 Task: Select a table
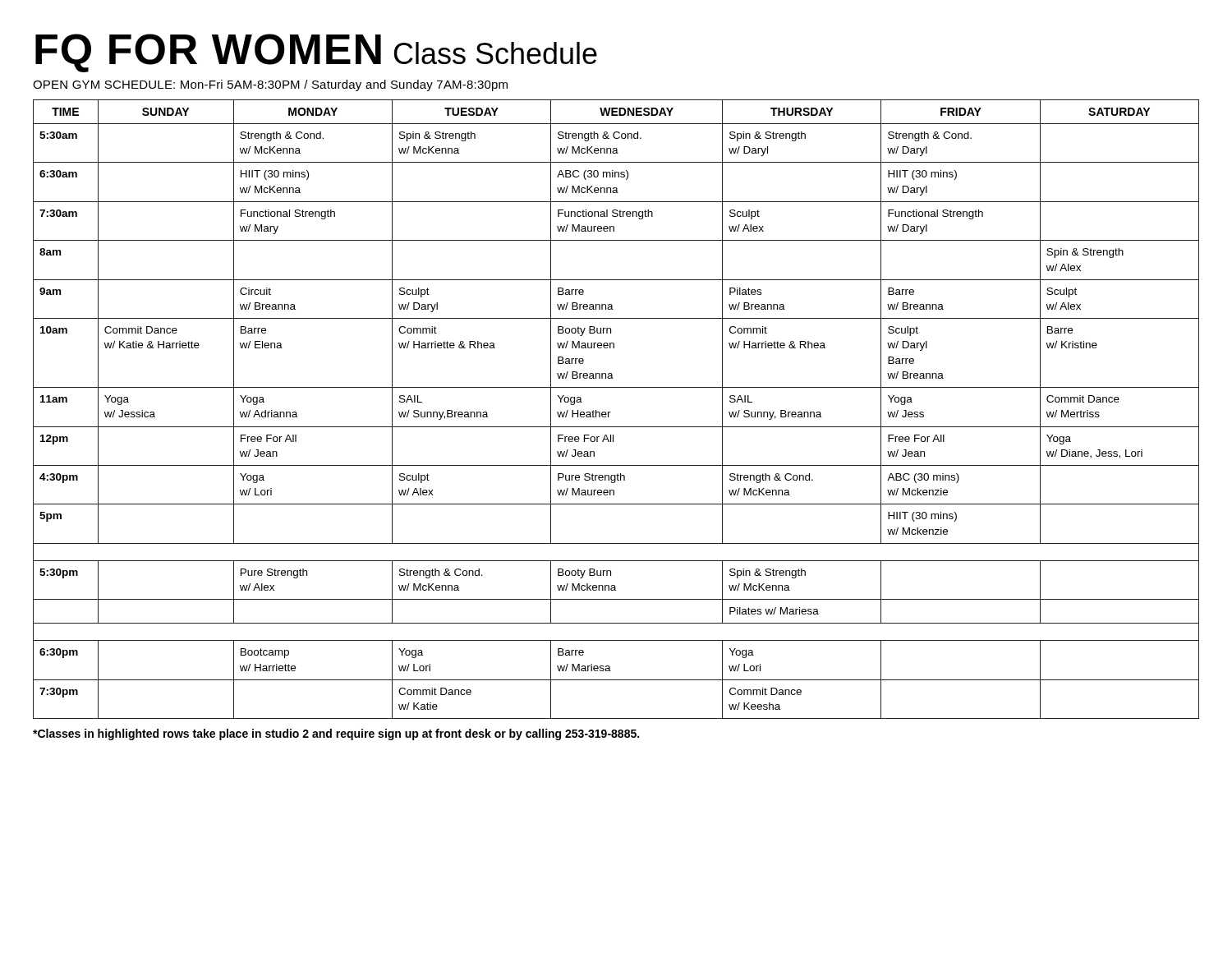(x=616, y=409)
